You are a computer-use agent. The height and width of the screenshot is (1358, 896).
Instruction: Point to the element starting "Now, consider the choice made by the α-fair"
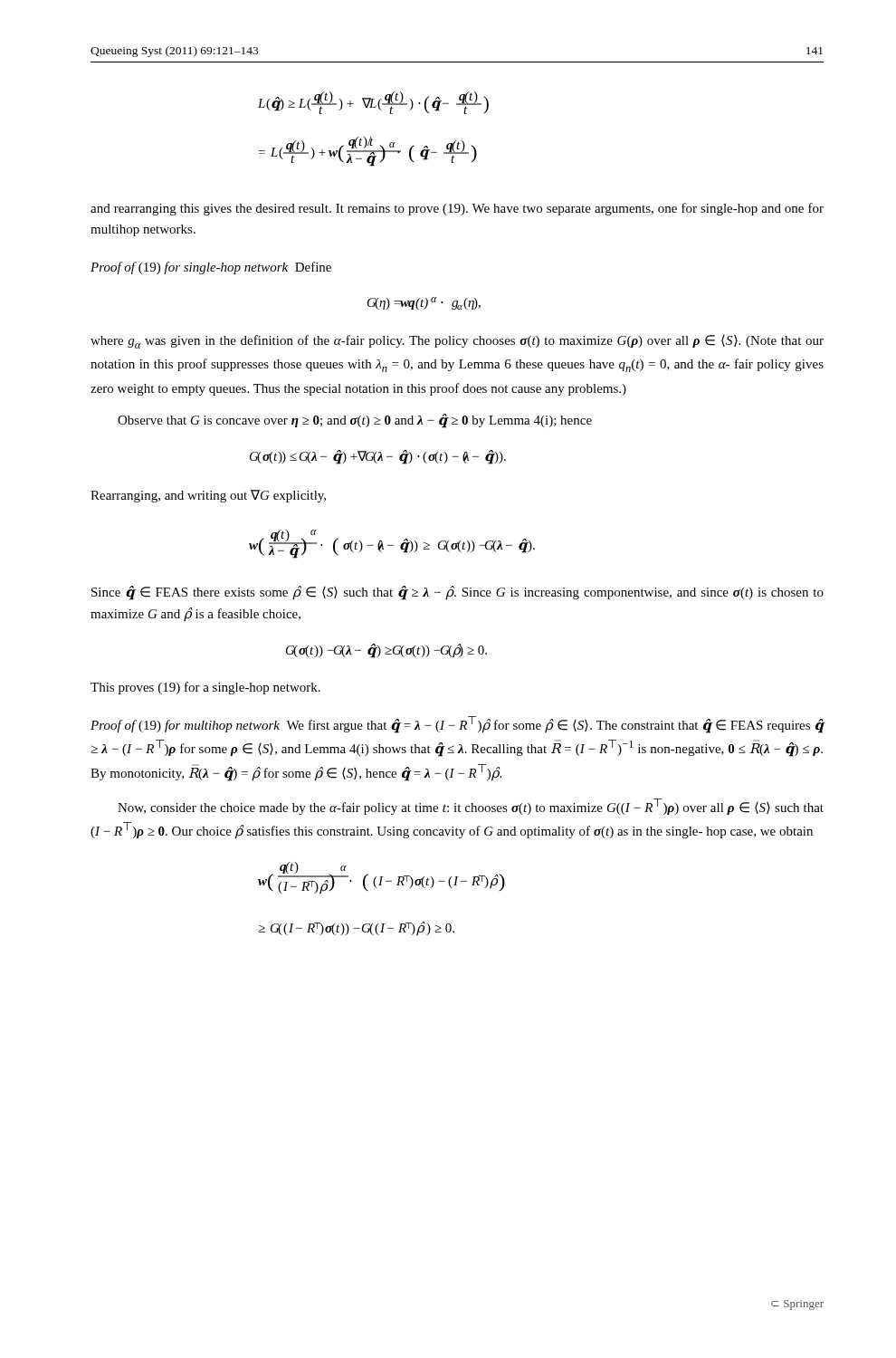457,817
